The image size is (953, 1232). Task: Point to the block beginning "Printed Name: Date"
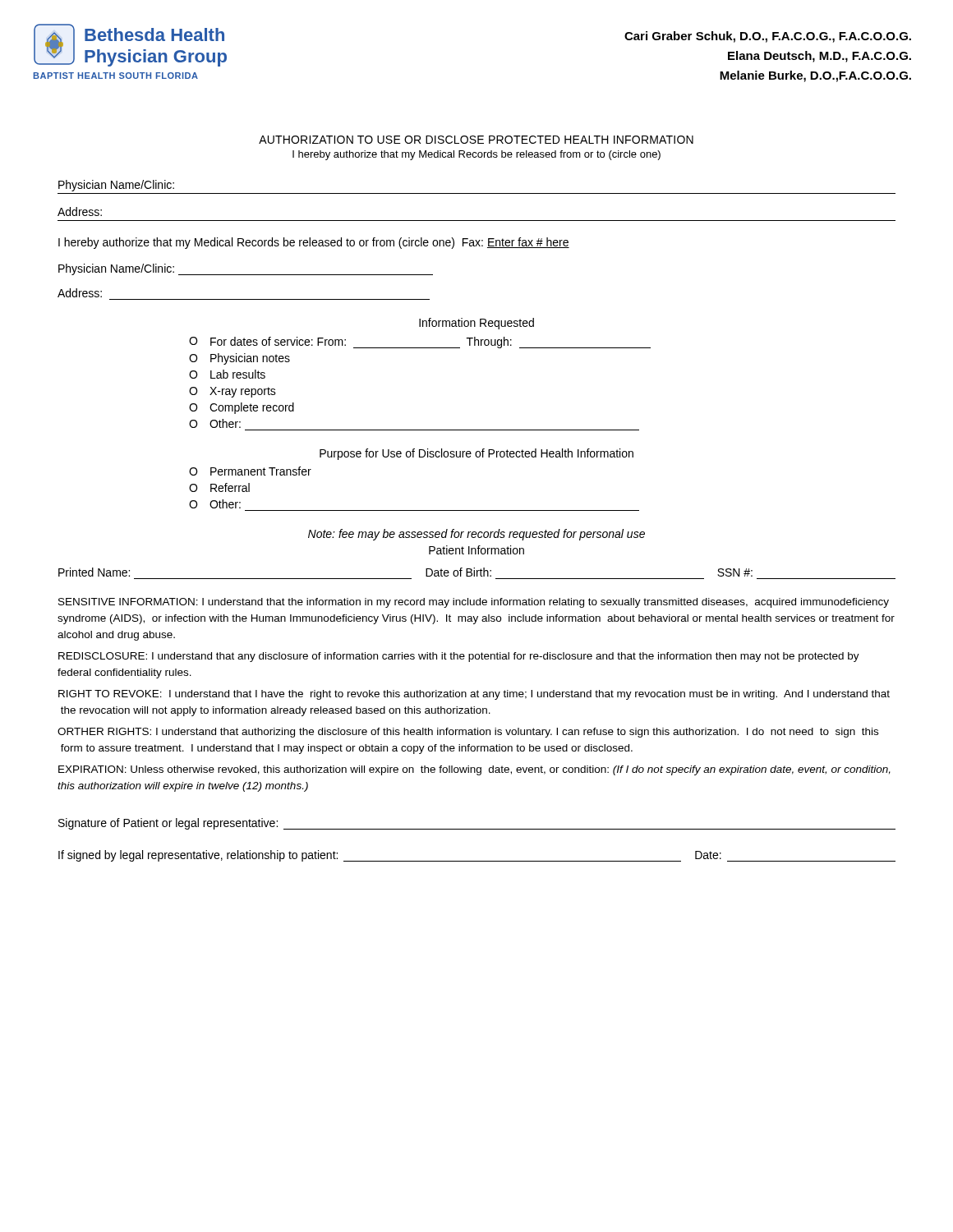(476, 571)
